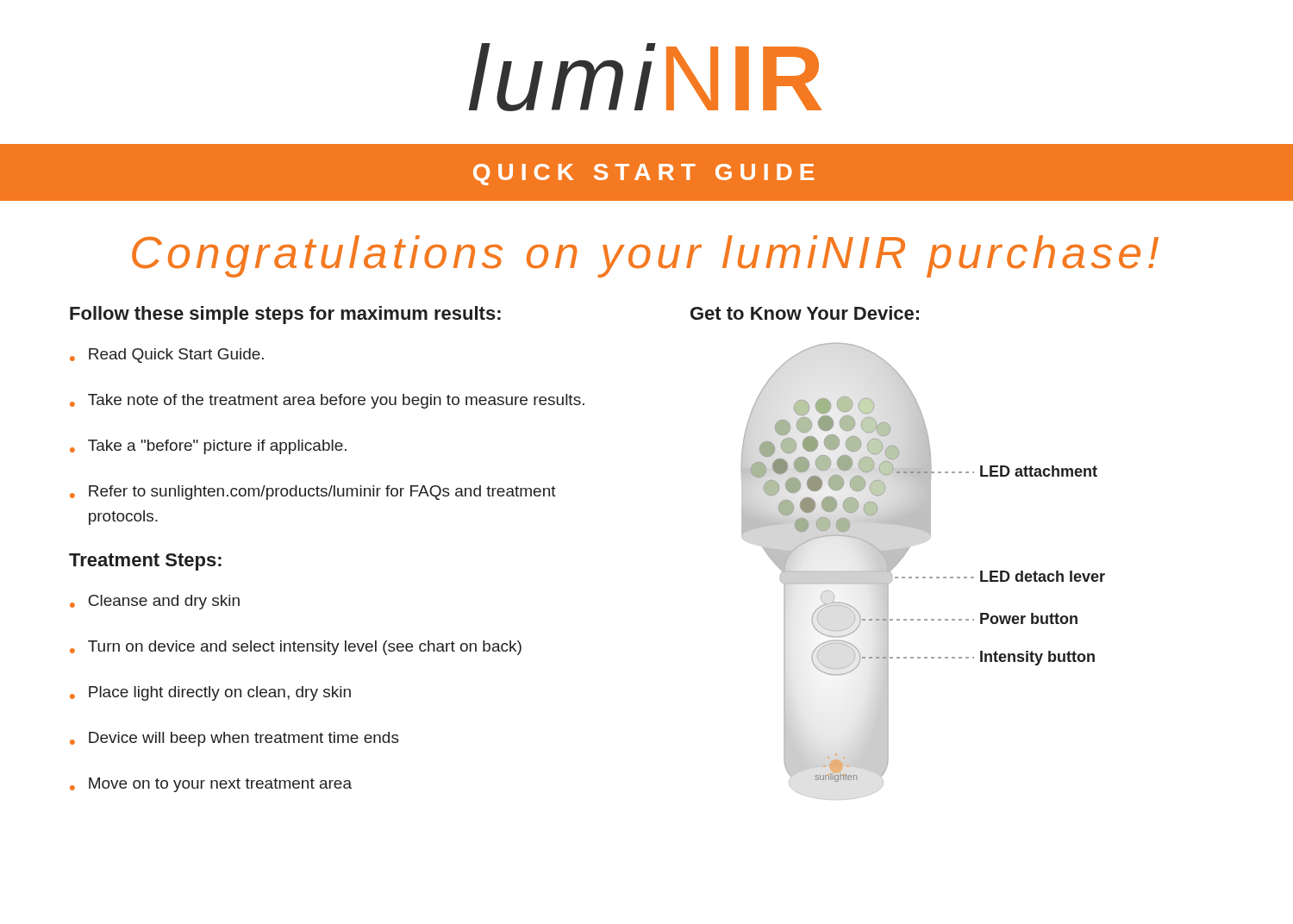
Task: Where is the section header that starts "Follow these simple steps"?
Action: pyautogui.click(x=285, y=313)
